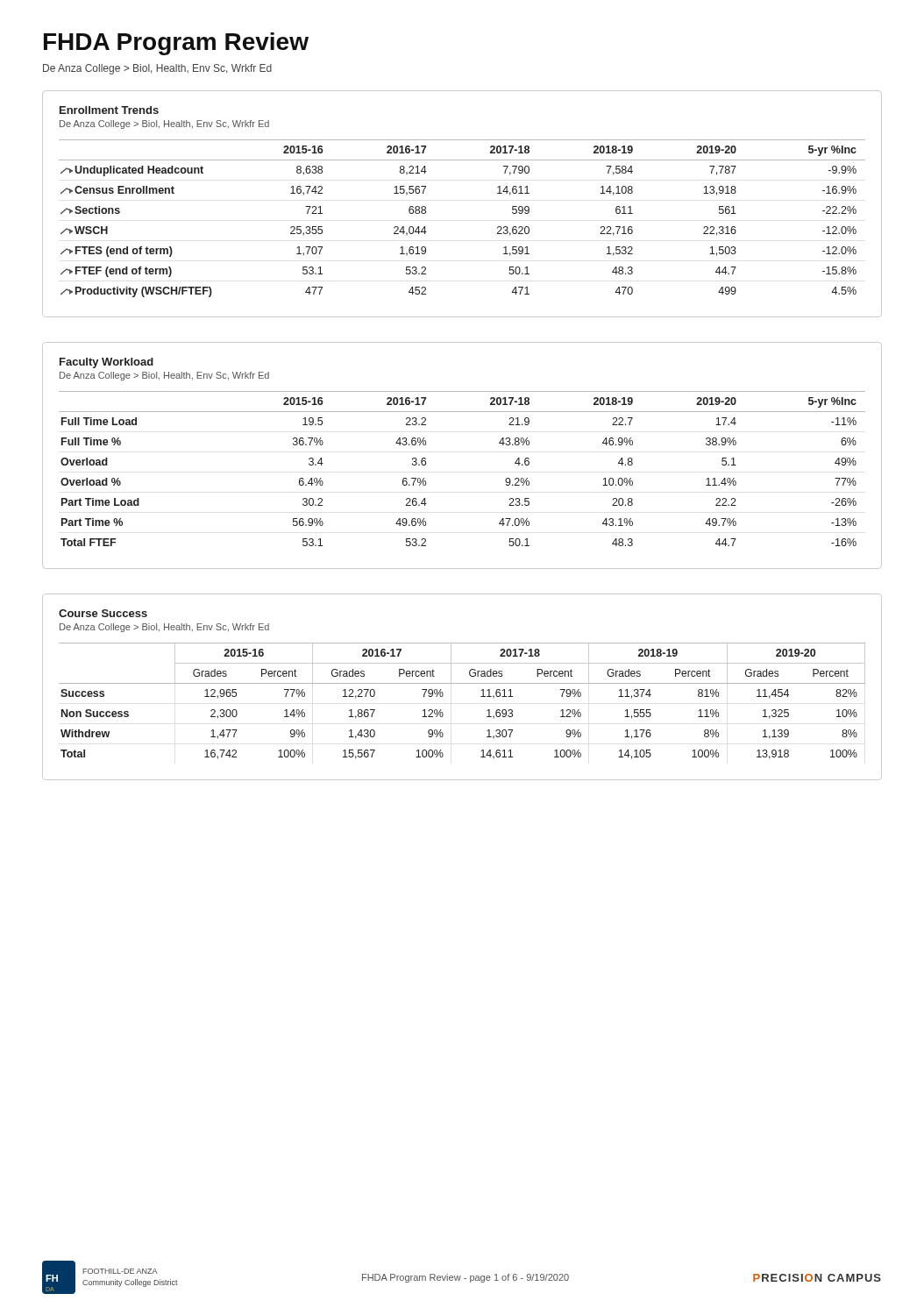Locate the table with the text "Non Success"
Viewport: 924px width, 1315px height.
coord(462,703)
